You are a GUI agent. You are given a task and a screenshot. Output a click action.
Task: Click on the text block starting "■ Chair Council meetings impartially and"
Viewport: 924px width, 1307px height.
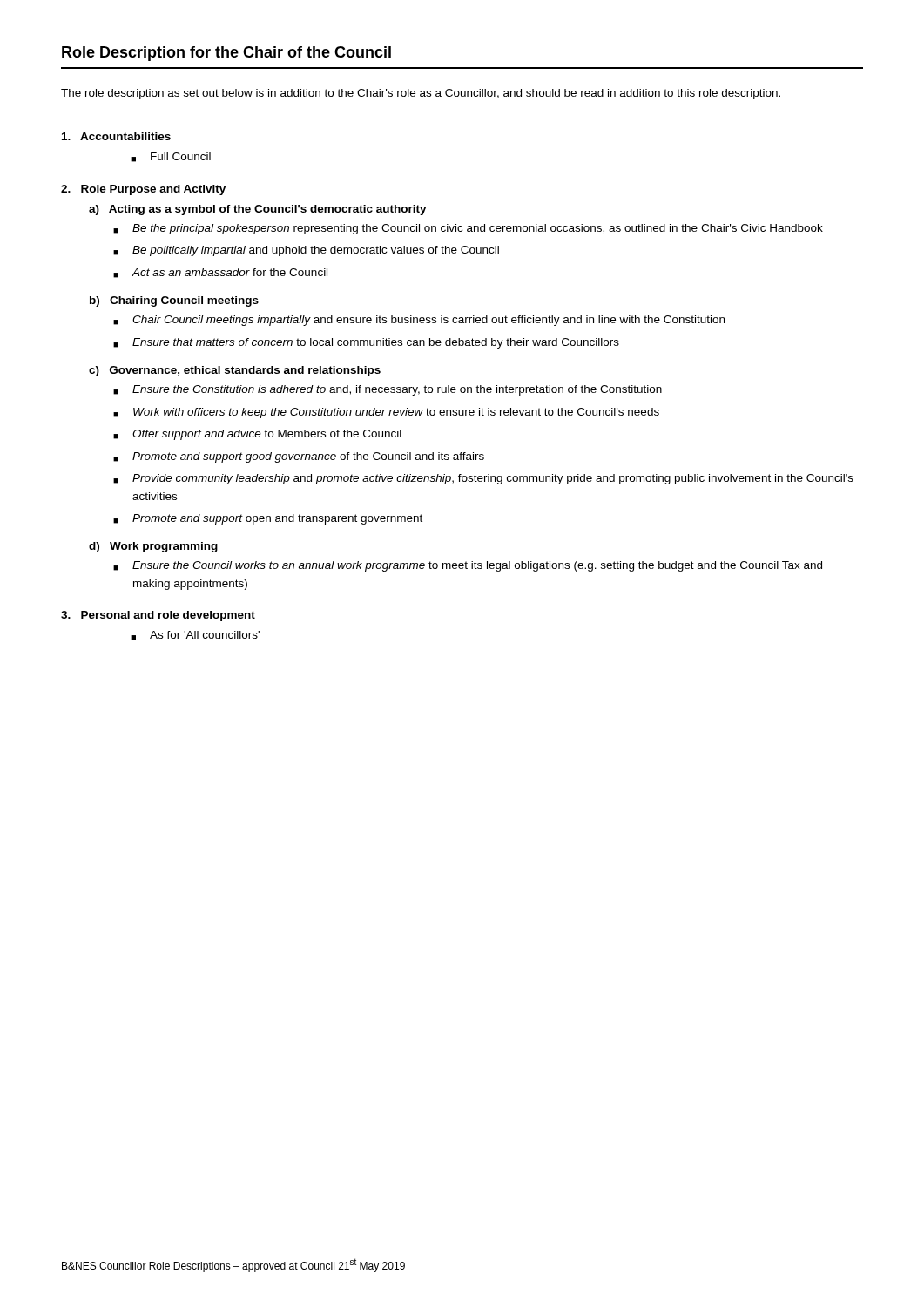(488, 320)
